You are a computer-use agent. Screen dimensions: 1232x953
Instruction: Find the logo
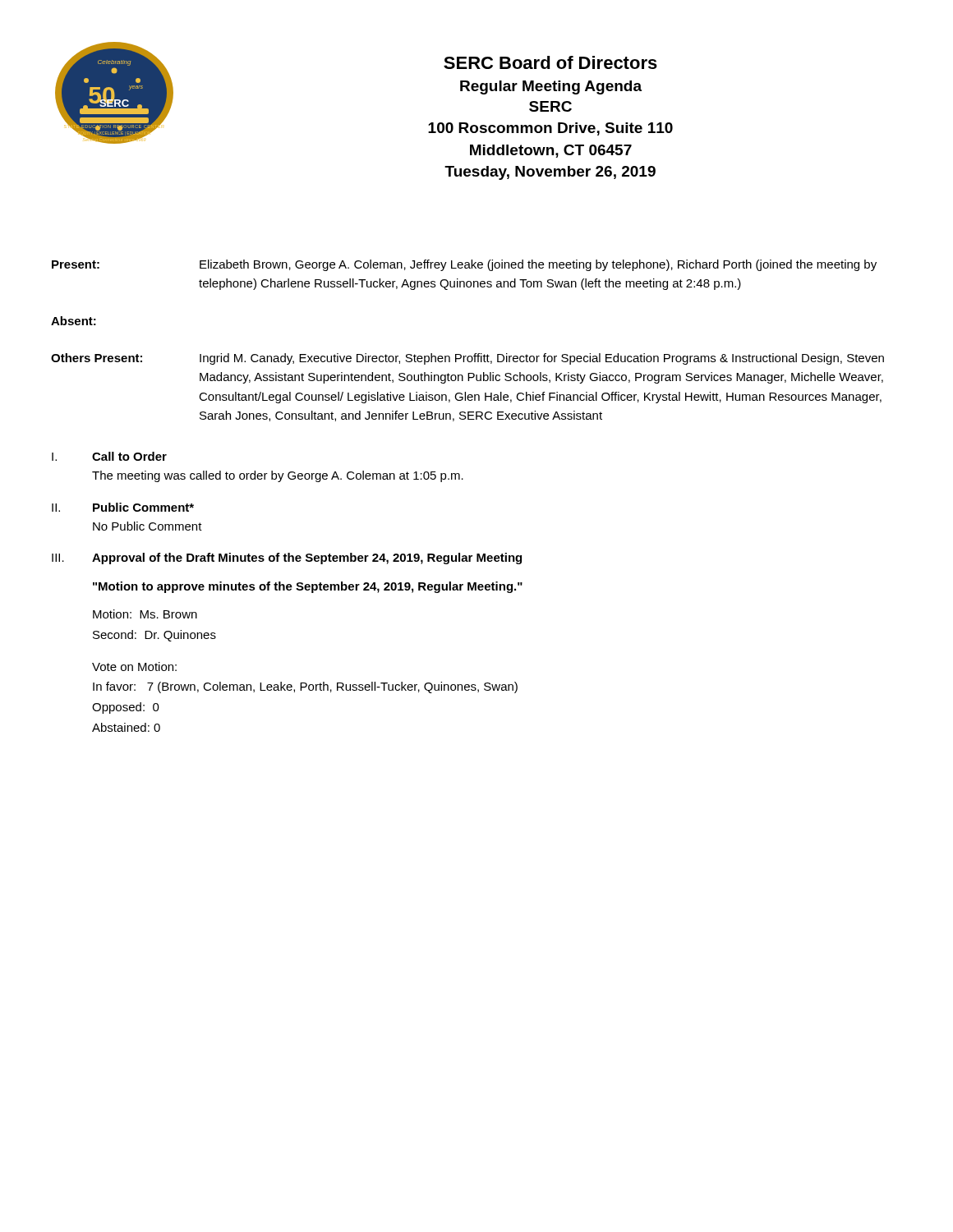117,94
